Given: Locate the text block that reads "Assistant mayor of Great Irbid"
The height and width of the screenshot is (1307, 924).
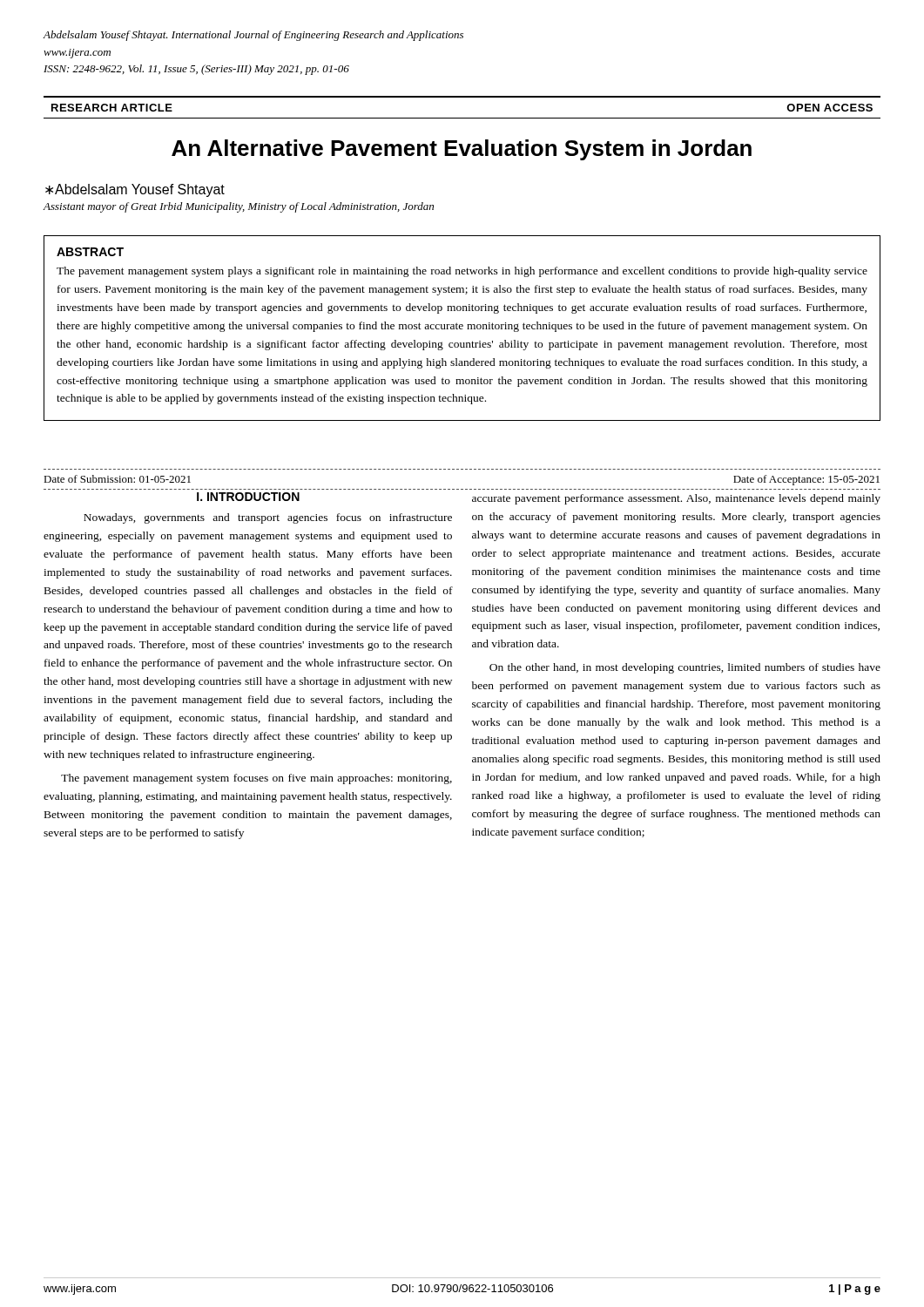Looking at the screenshot, I should pyautogui.click(x=239, y=206).
